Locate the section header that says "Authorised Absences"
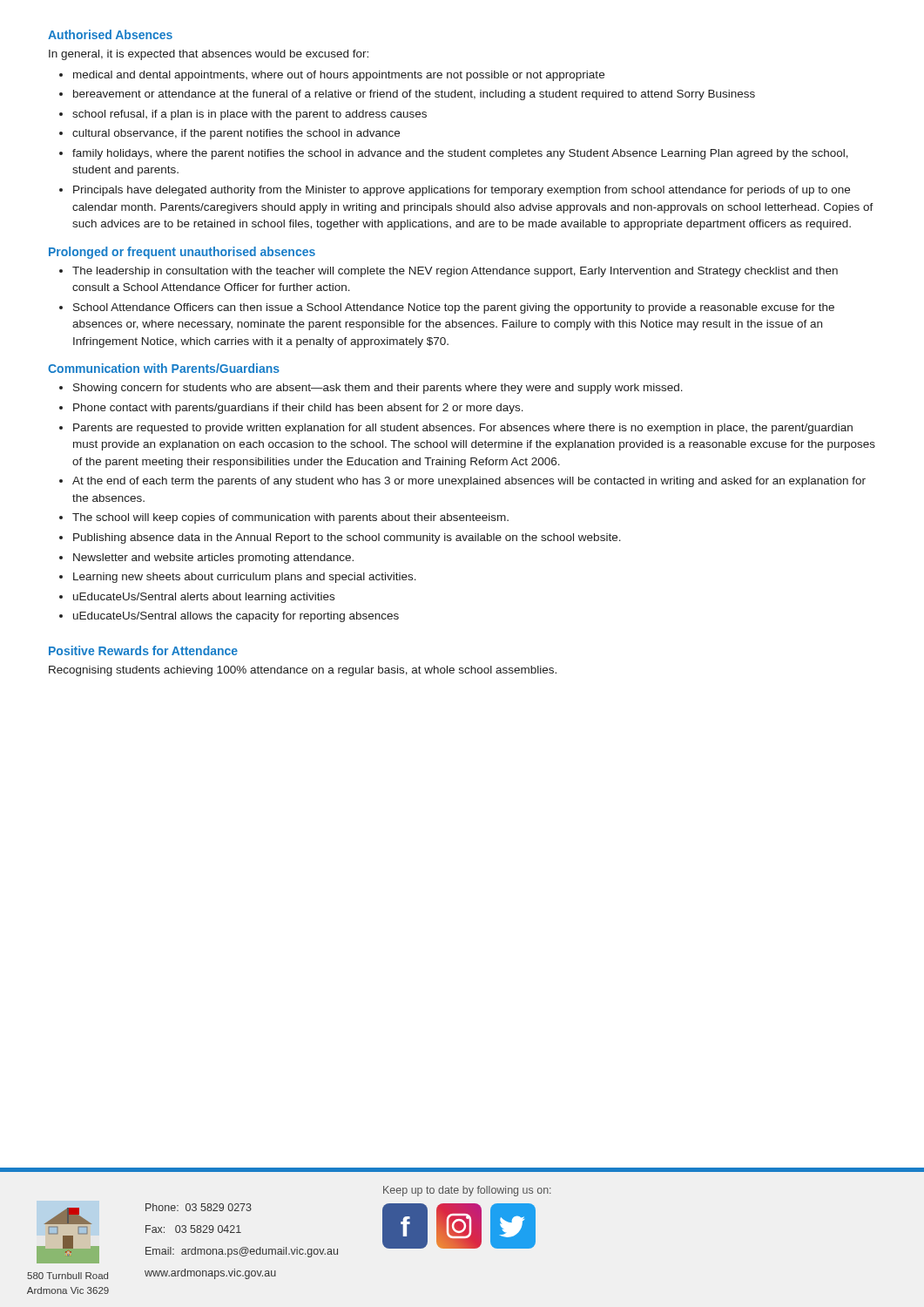Viewport: 924px width, 1307px height. pyautogui.click(x=110, y=35)
